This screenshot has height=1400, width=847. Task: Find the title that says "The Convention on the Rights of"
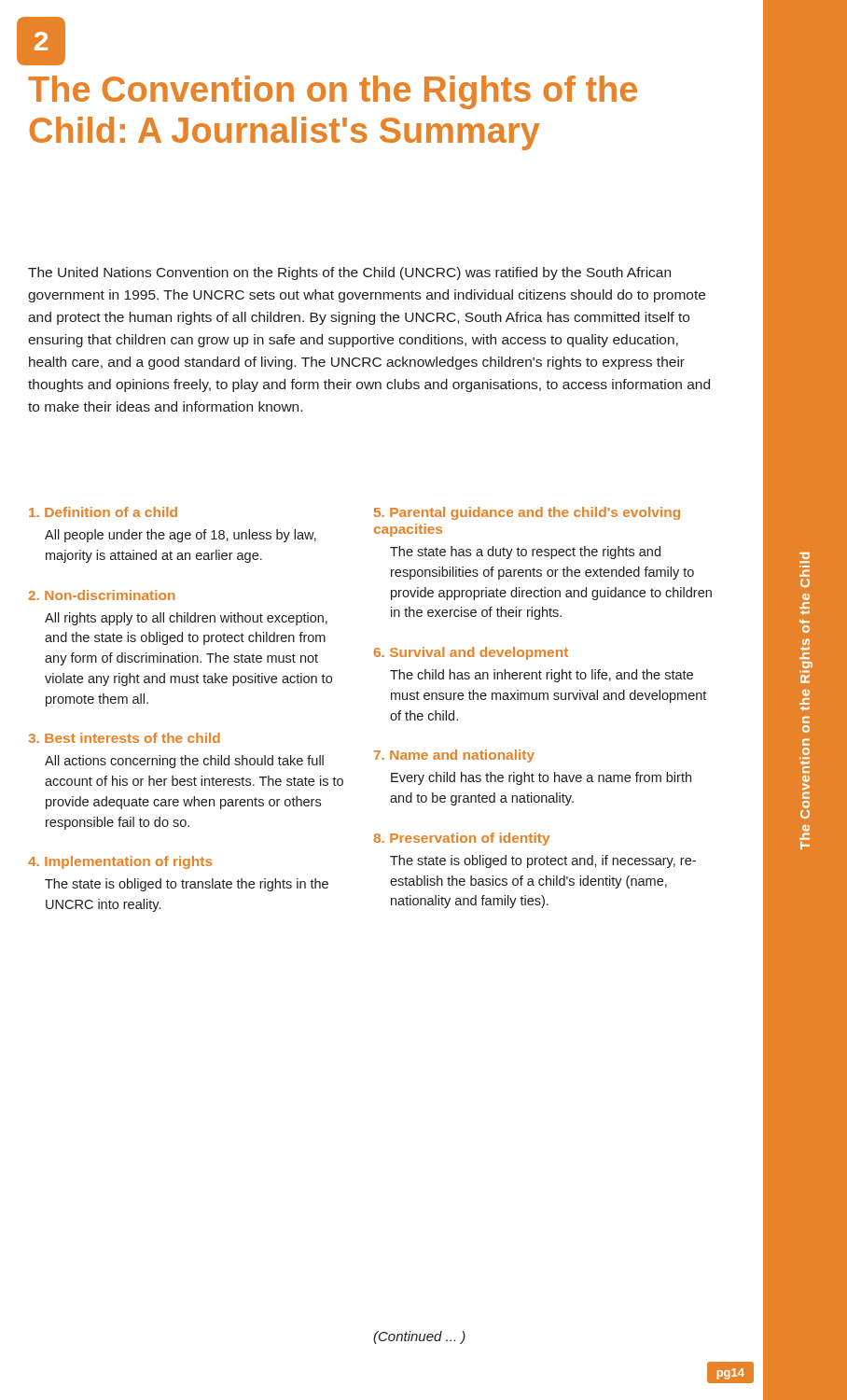coord(373,111)
